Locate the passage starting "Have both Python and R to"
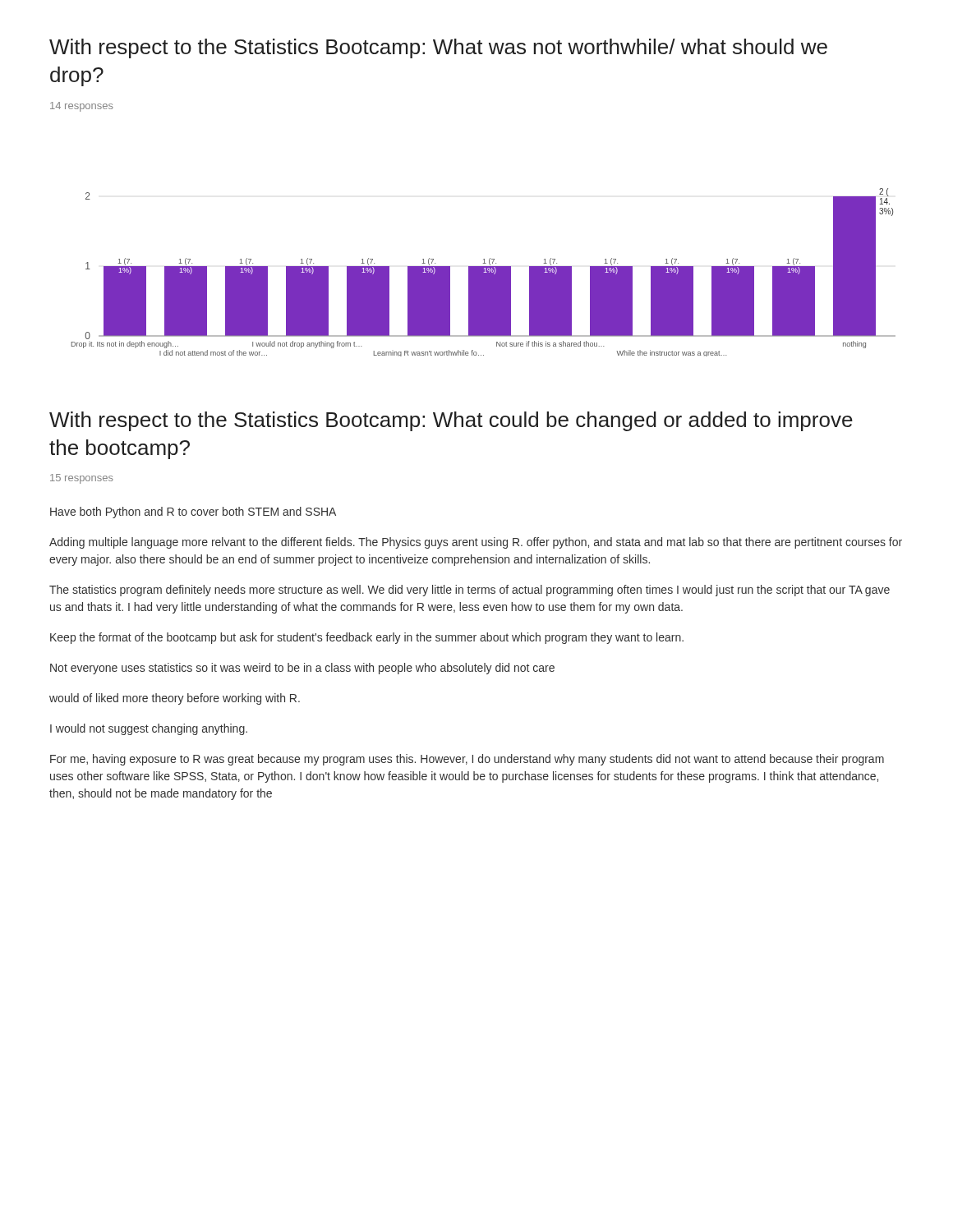The width and height of the screenshot is (953, 1232). click(193, 512)
